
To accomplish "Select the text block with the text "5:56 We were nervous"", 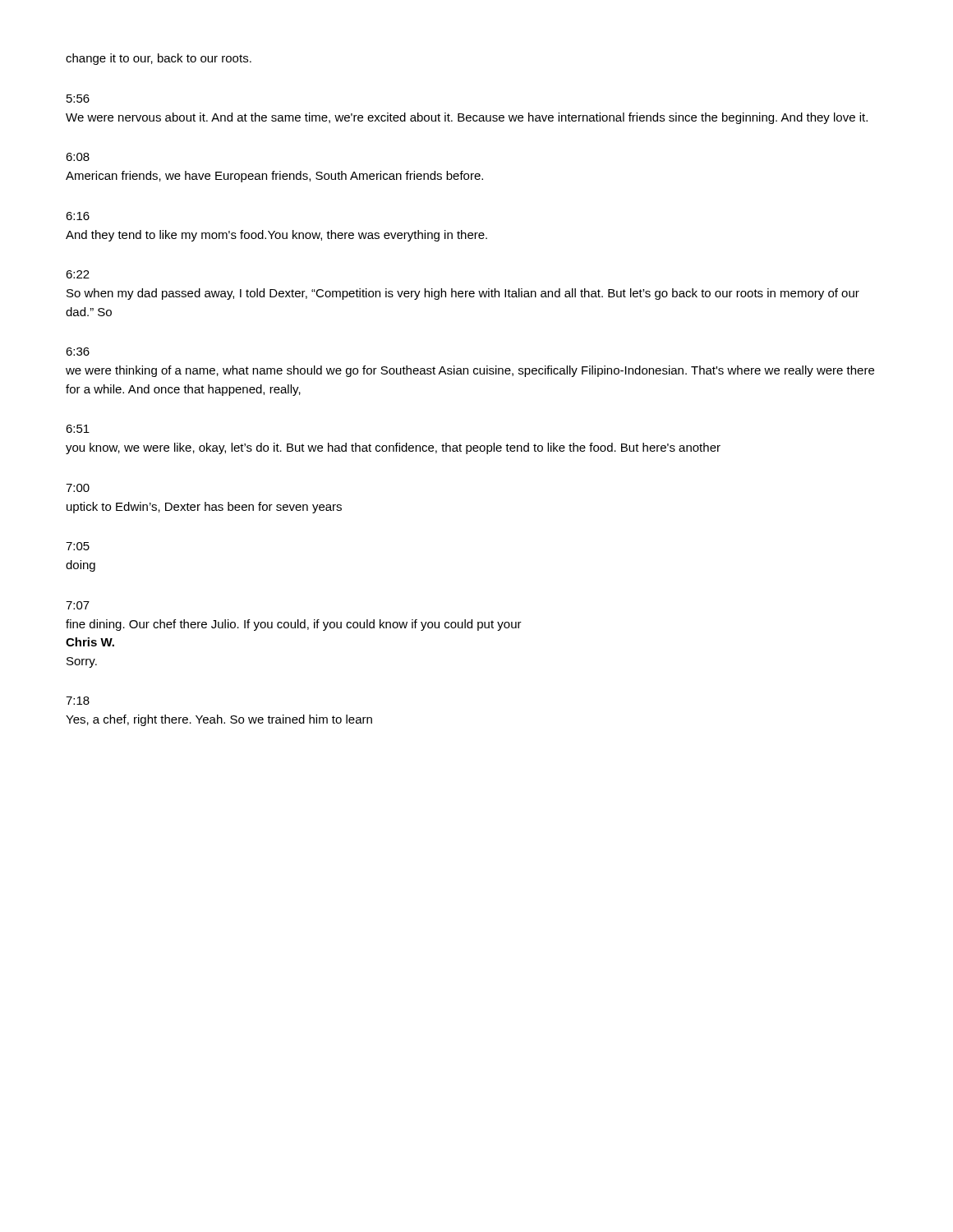I will [x=476, y=109].
